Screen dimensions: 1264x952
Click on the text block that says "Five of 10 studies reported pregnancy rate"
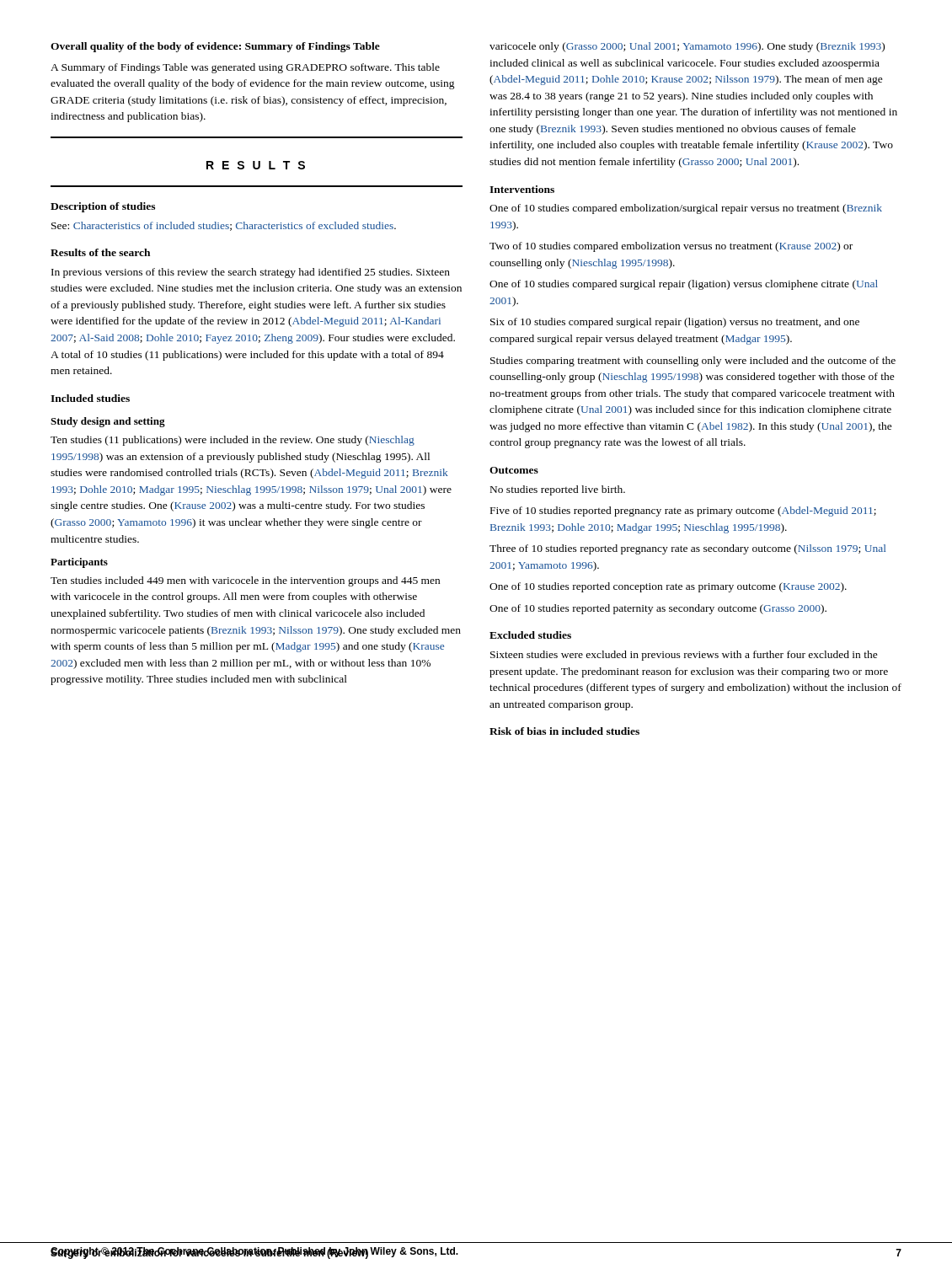point(695,519)
